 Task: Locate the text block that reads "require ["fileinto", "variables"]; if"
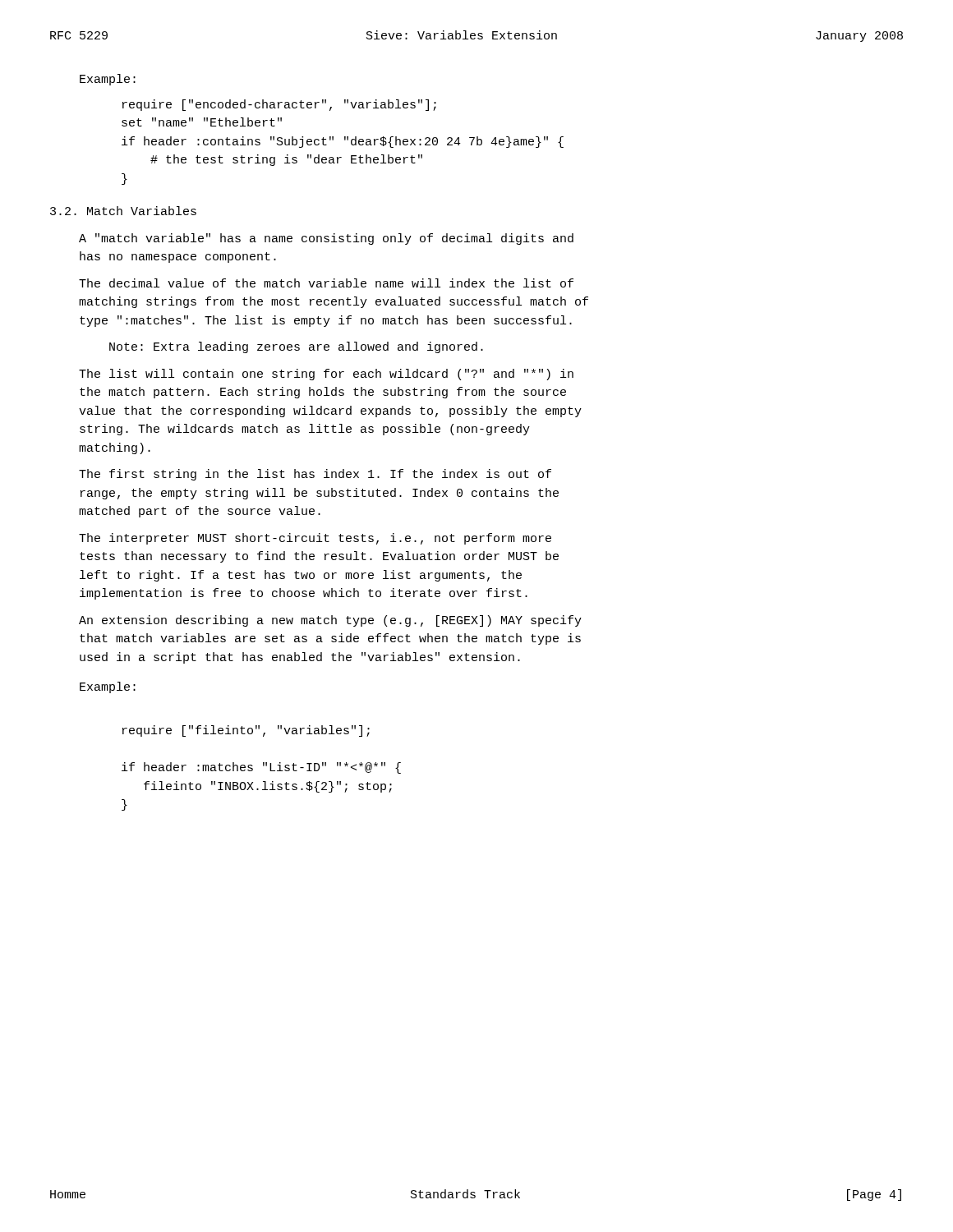tap(250, 768)
